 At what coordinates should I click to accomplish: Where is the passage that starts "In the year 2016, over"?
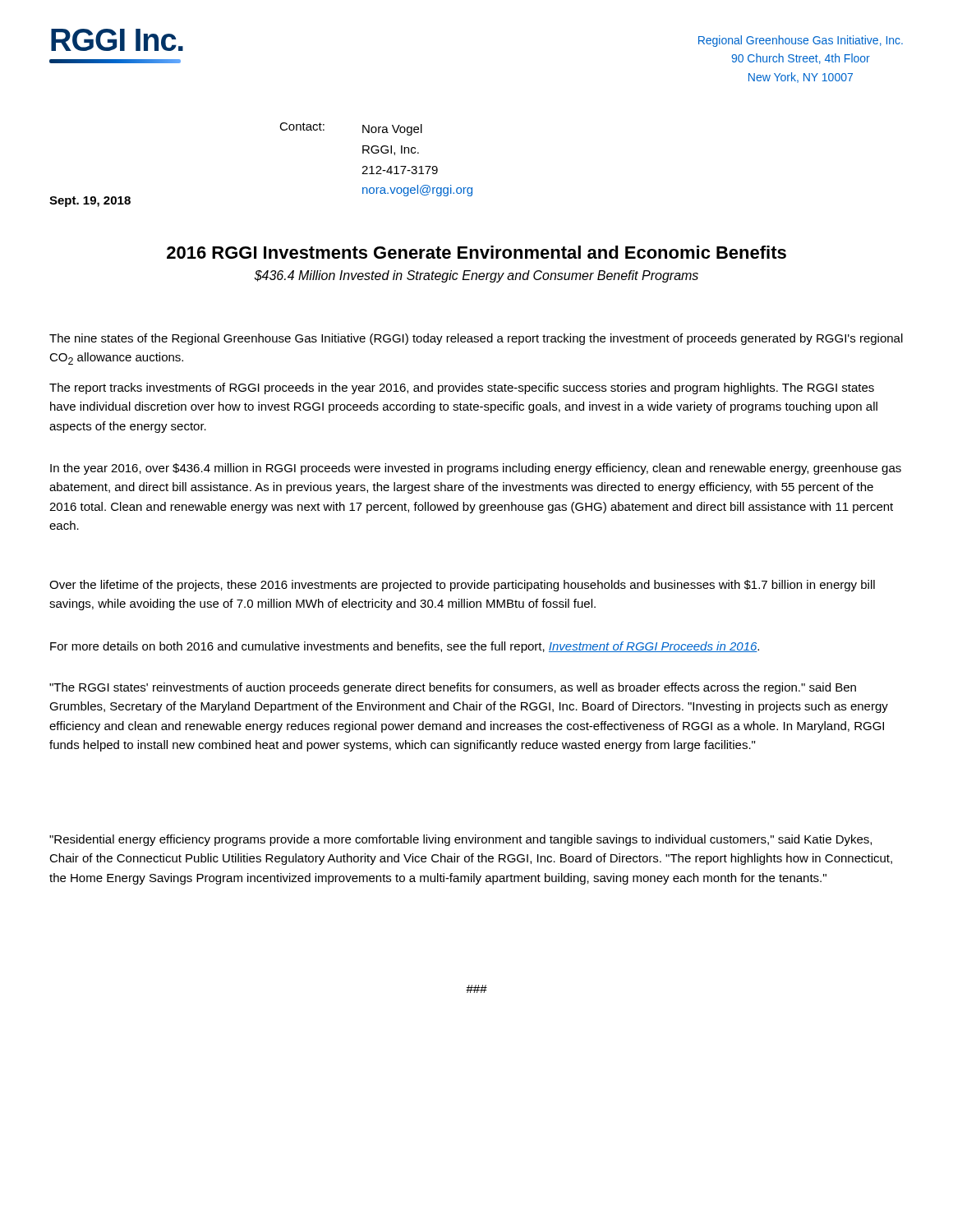point(475,496)
